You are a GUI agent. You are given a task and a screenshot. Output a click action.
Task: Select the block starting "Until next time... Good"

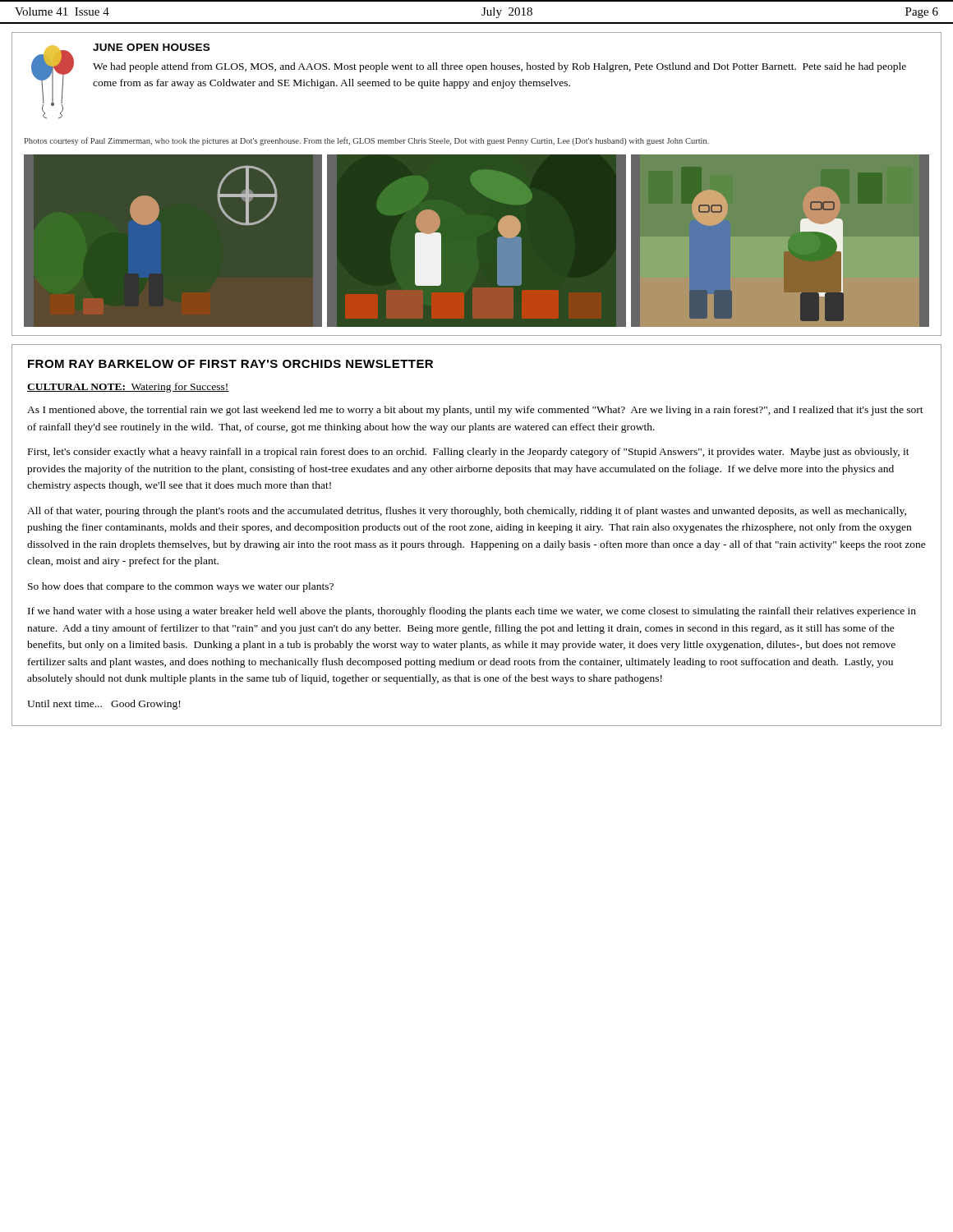[x=104, y=703]
